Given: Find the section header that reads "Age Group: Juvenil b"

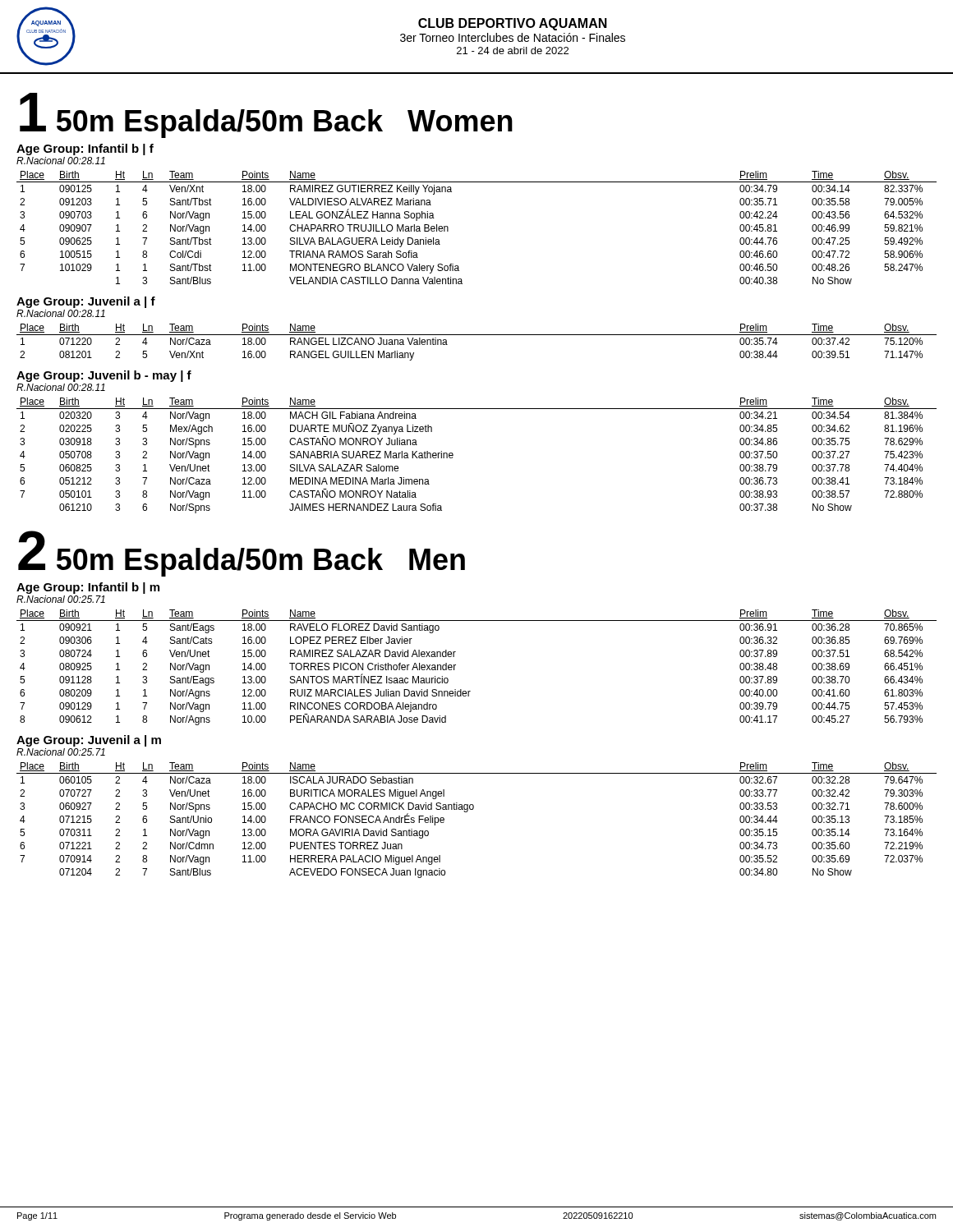Looking at the screenshot, I should coord(104,375).
